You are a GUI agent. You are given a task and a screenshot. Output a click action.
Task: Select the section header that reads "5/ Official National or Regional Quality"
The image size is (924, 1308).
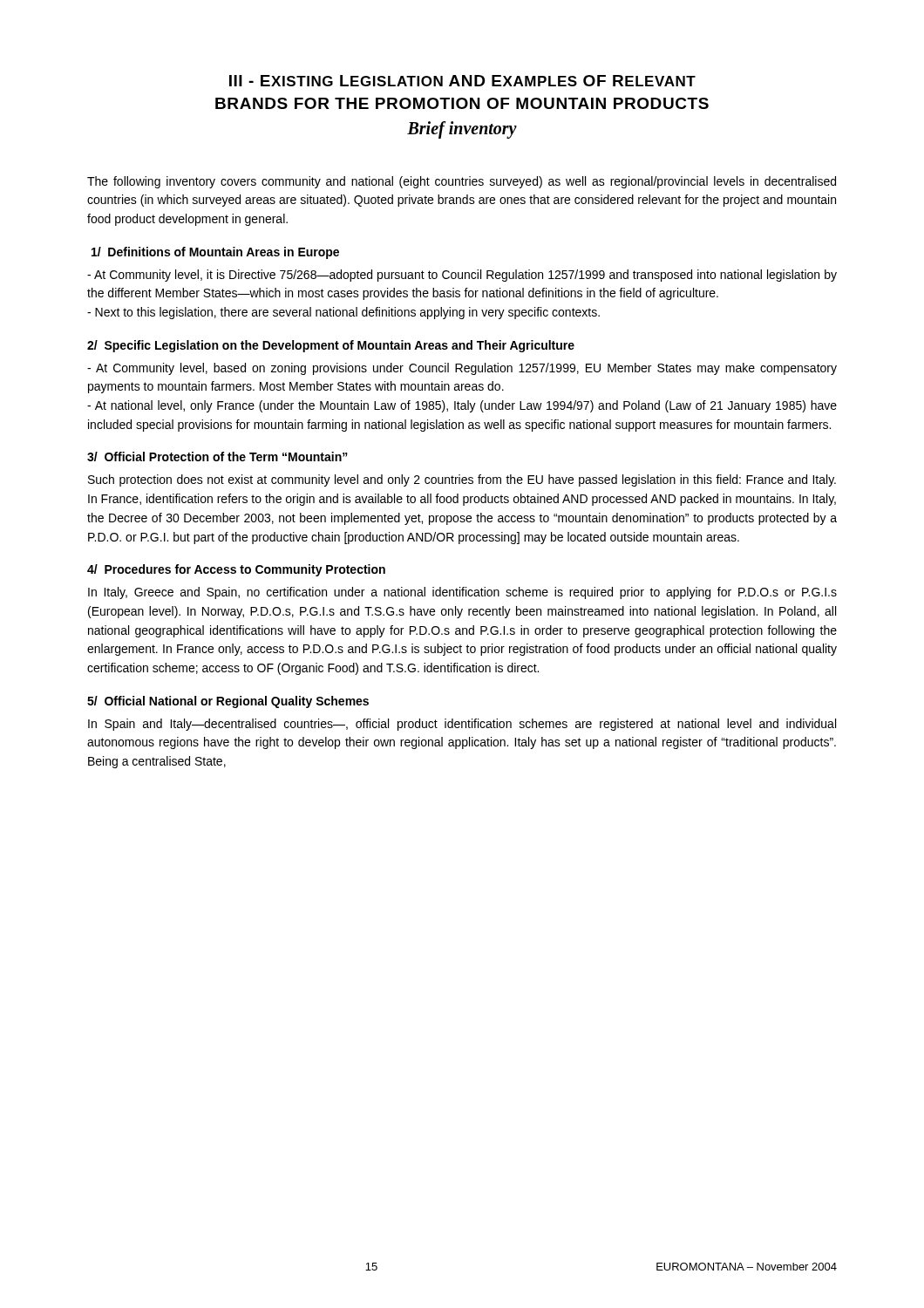tap(228, 701)
